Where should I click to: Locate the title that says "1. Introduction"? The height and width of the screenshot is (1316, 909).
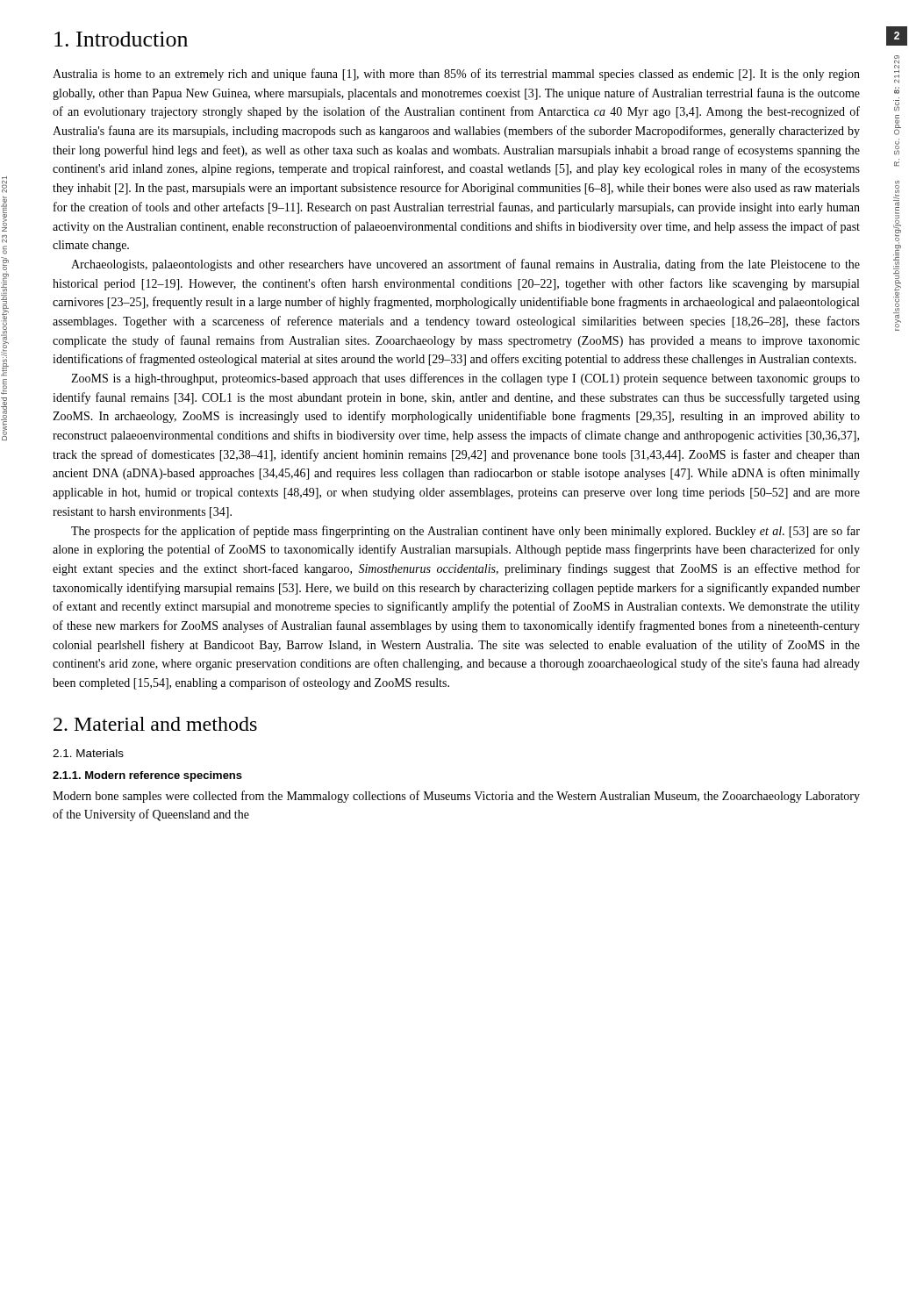[121, 39]
